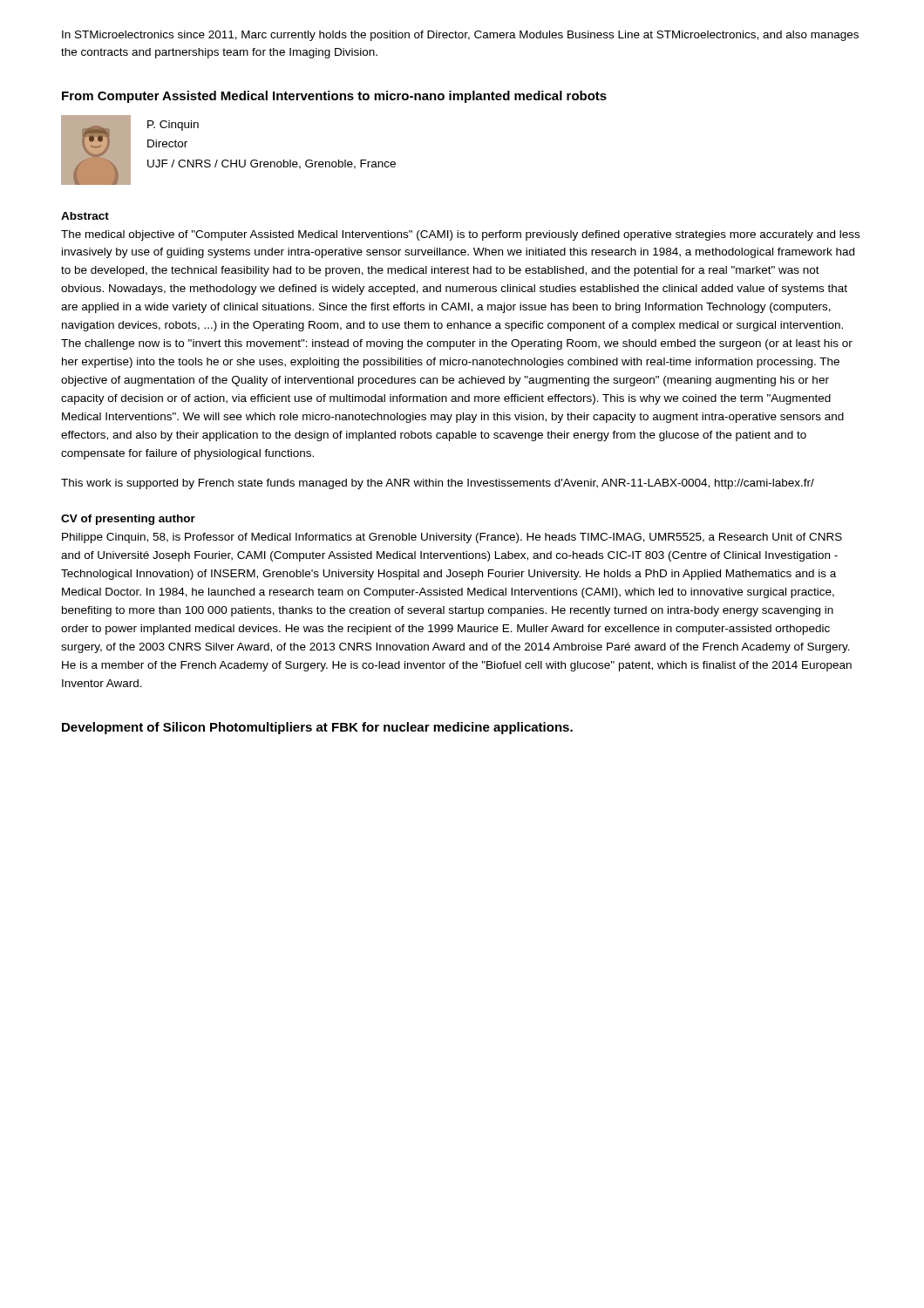924x1308 pixels.
Task: Click on the section header with the text "From Computer Assisted Medical Interventions to micro-nano implanted"
Action: [x=334, y=95]
